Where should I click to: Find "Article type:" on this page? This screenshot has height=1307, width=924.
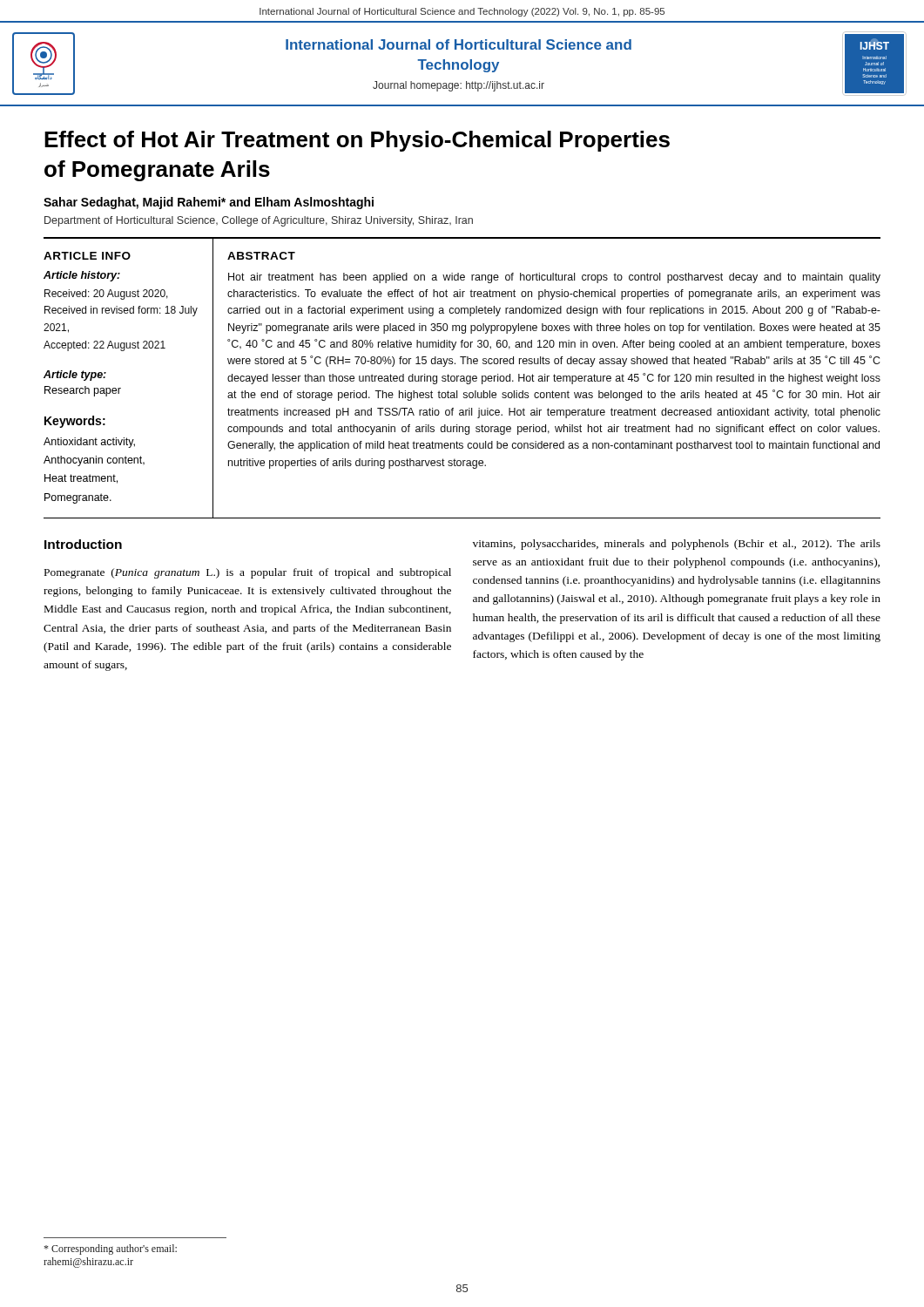point(75,375)
